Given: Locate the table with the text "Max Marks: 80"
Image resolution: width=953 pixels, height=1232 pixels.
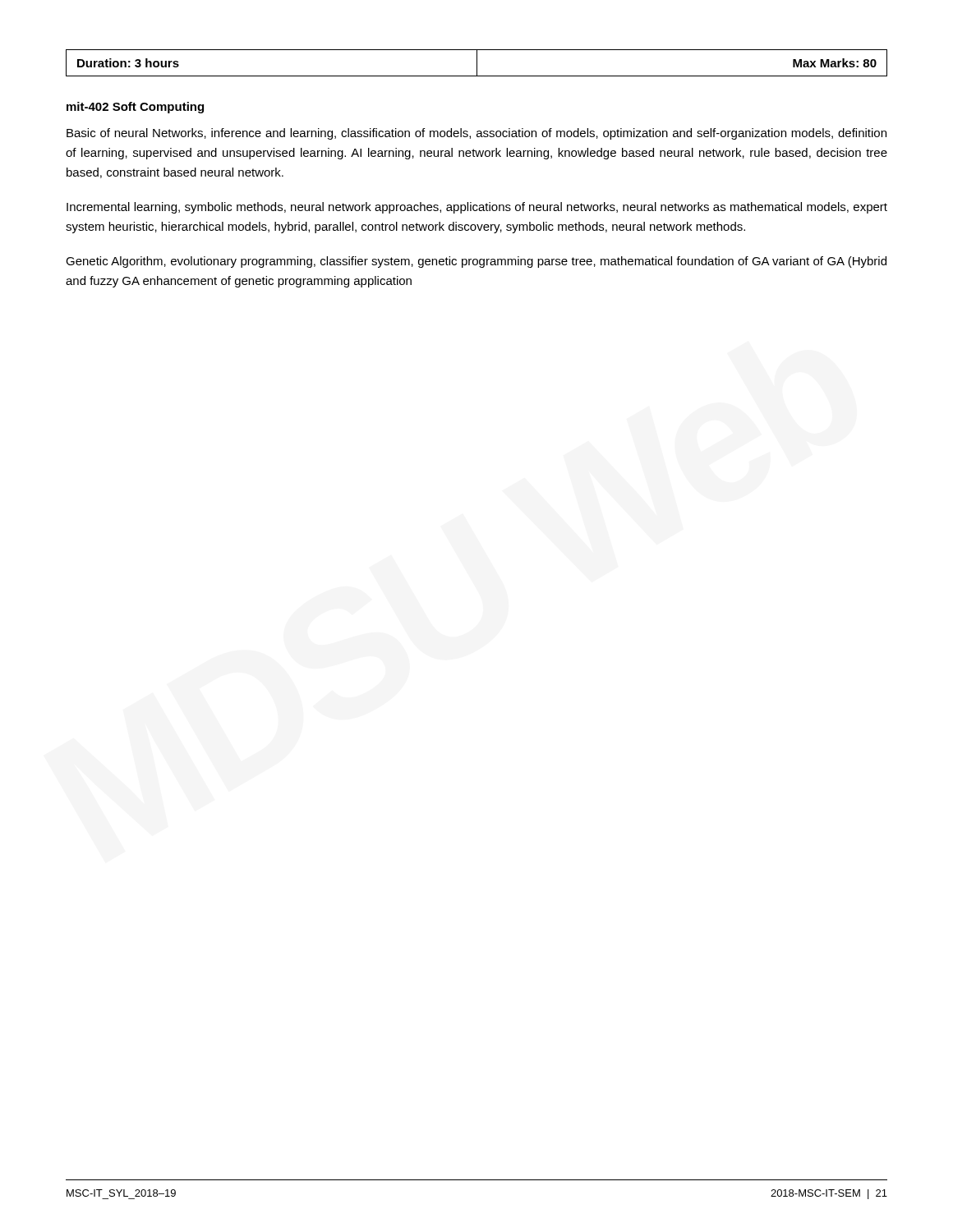Looking at the screenshot, I should (x=476, y=63).
